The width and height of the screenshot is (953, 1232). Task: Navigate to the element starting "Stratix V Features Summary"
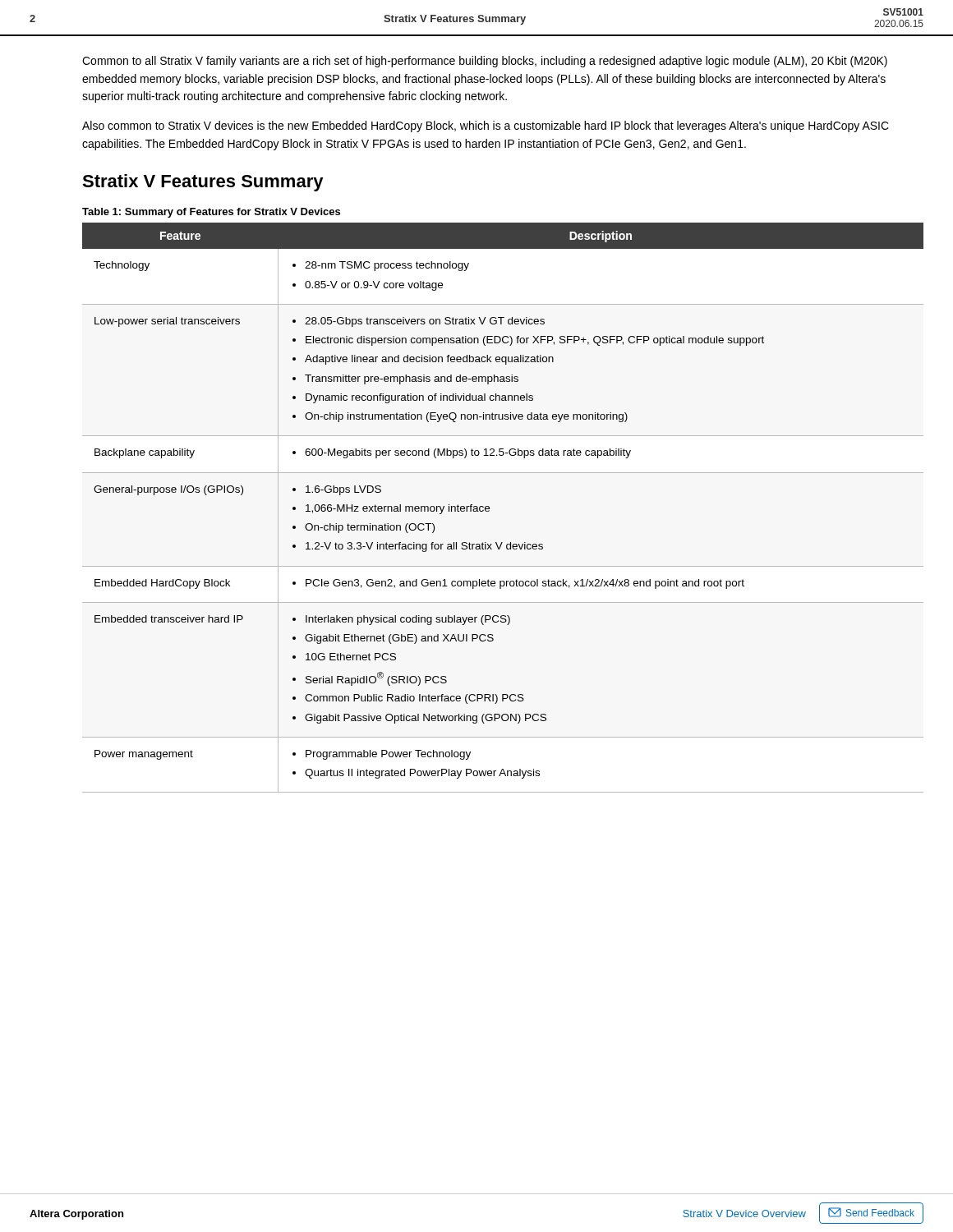point(203,181)
